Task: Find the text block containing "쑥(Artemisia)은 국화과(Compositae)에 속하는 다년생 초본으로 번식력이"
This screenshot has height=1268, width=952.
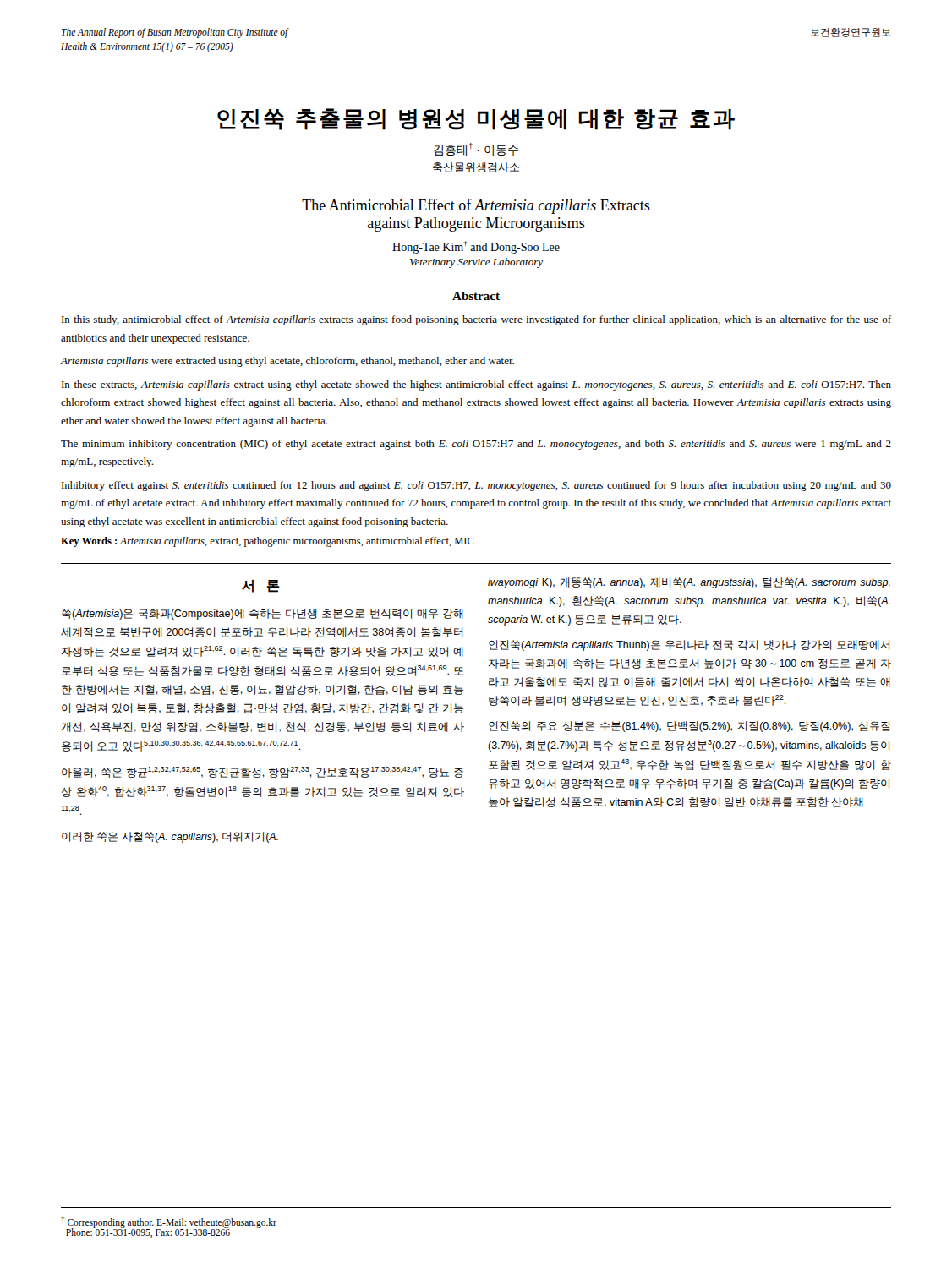Action: 263,680
